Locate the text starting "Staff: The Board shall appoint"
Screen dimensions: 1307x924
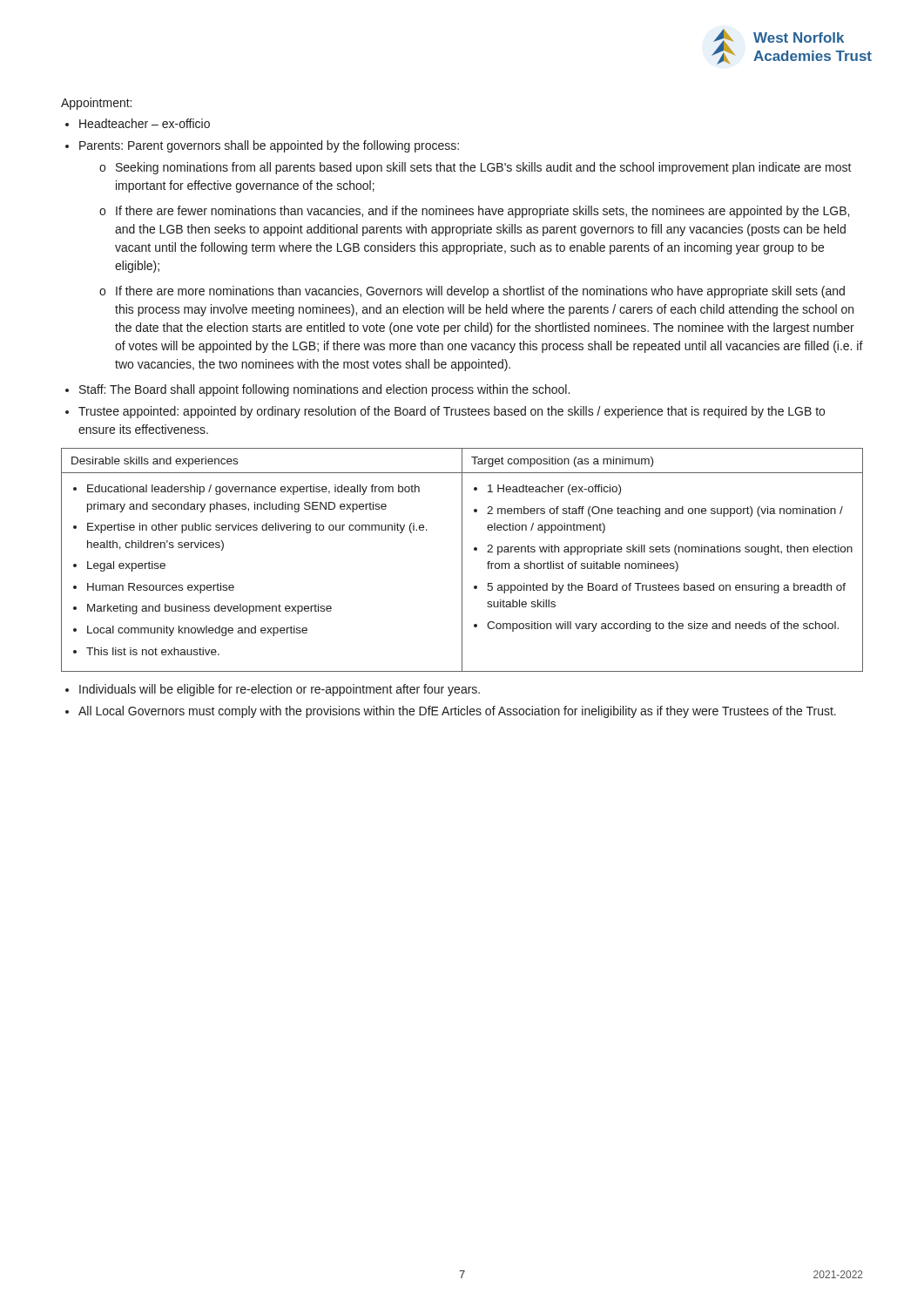tap(325, 389)
